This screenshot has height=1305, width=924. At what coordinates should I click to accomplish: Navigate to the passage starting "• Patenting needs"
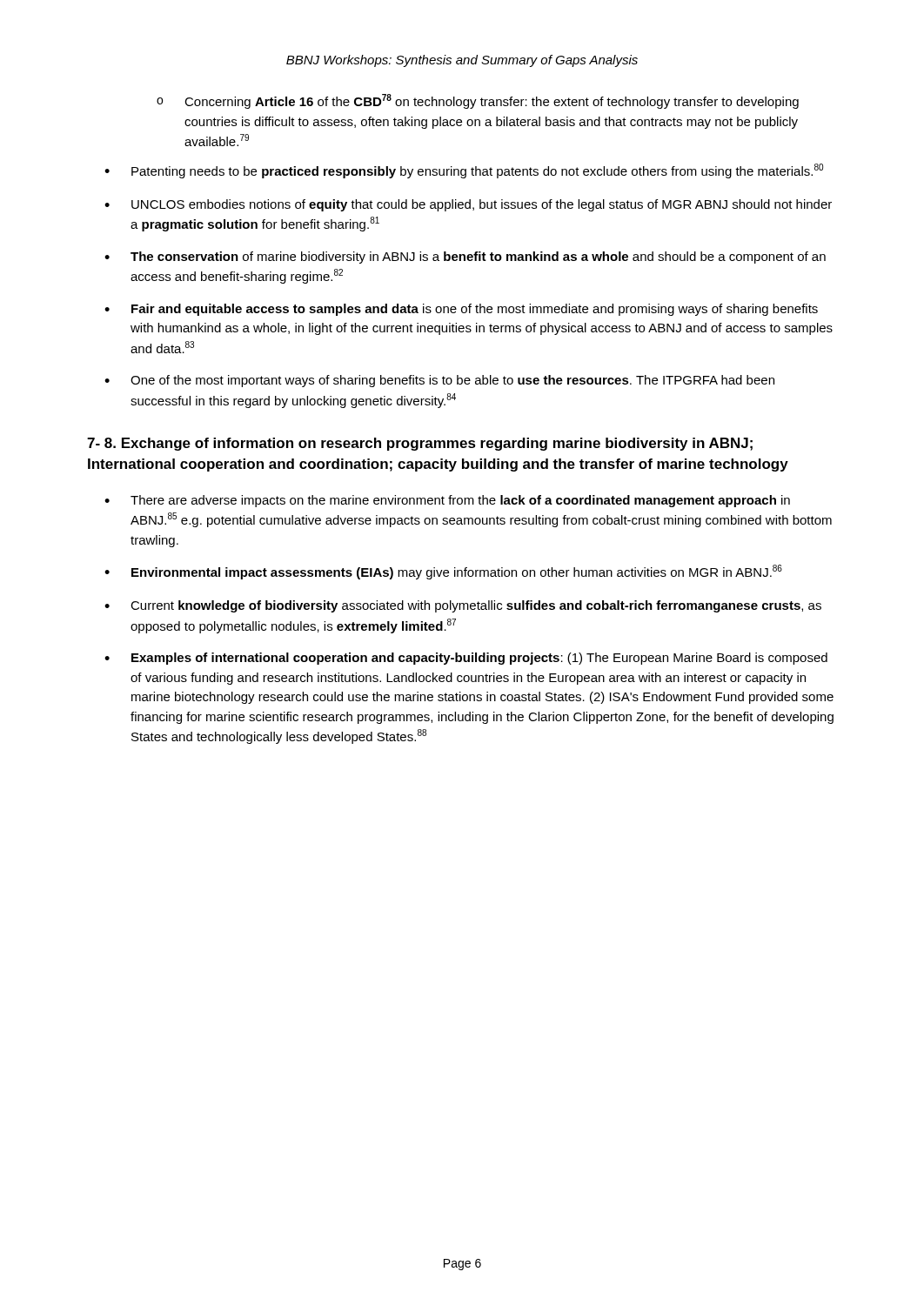[x=471, y=171]
